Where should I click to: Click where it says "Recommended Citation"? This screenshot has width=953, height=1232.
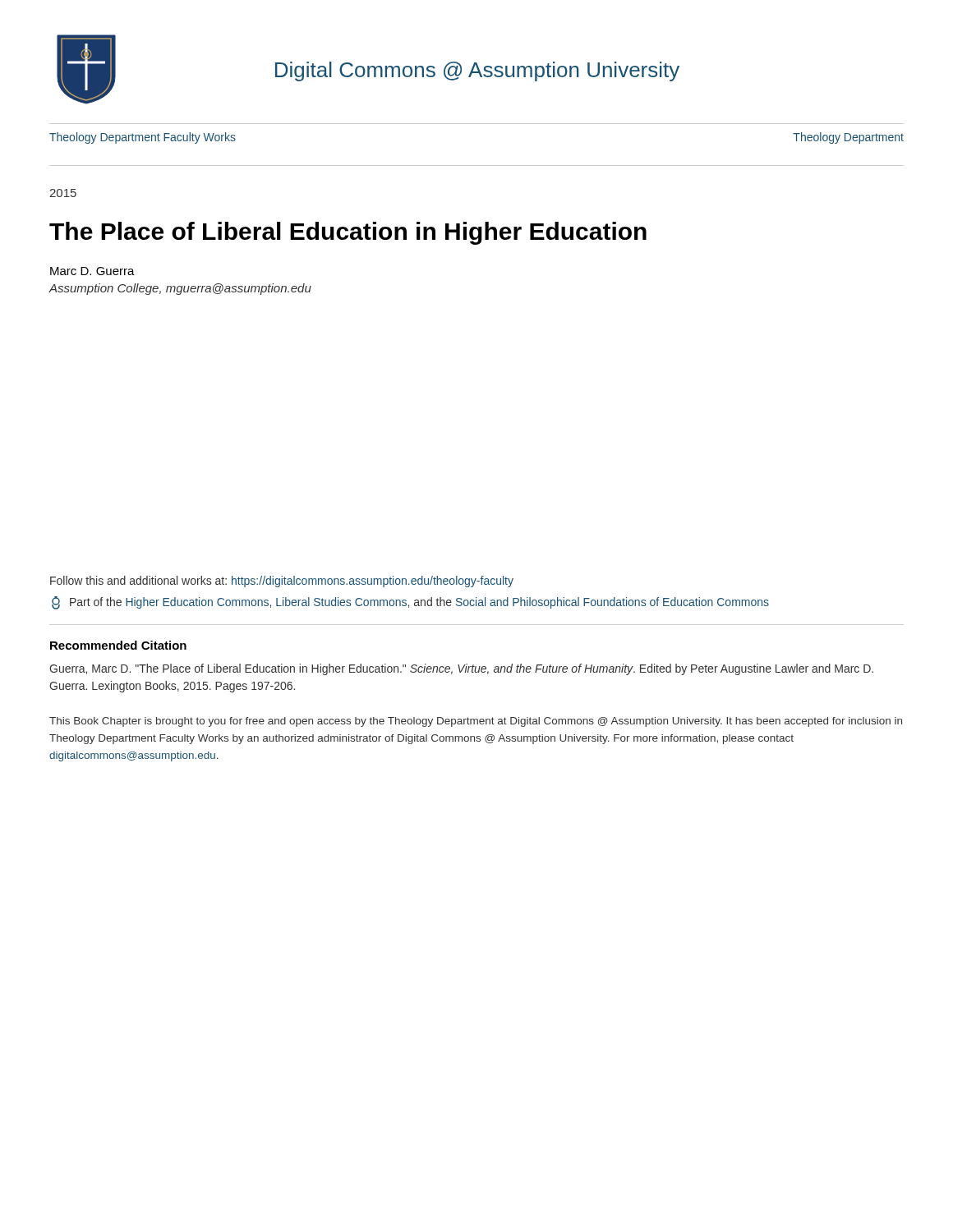point(118,645)
